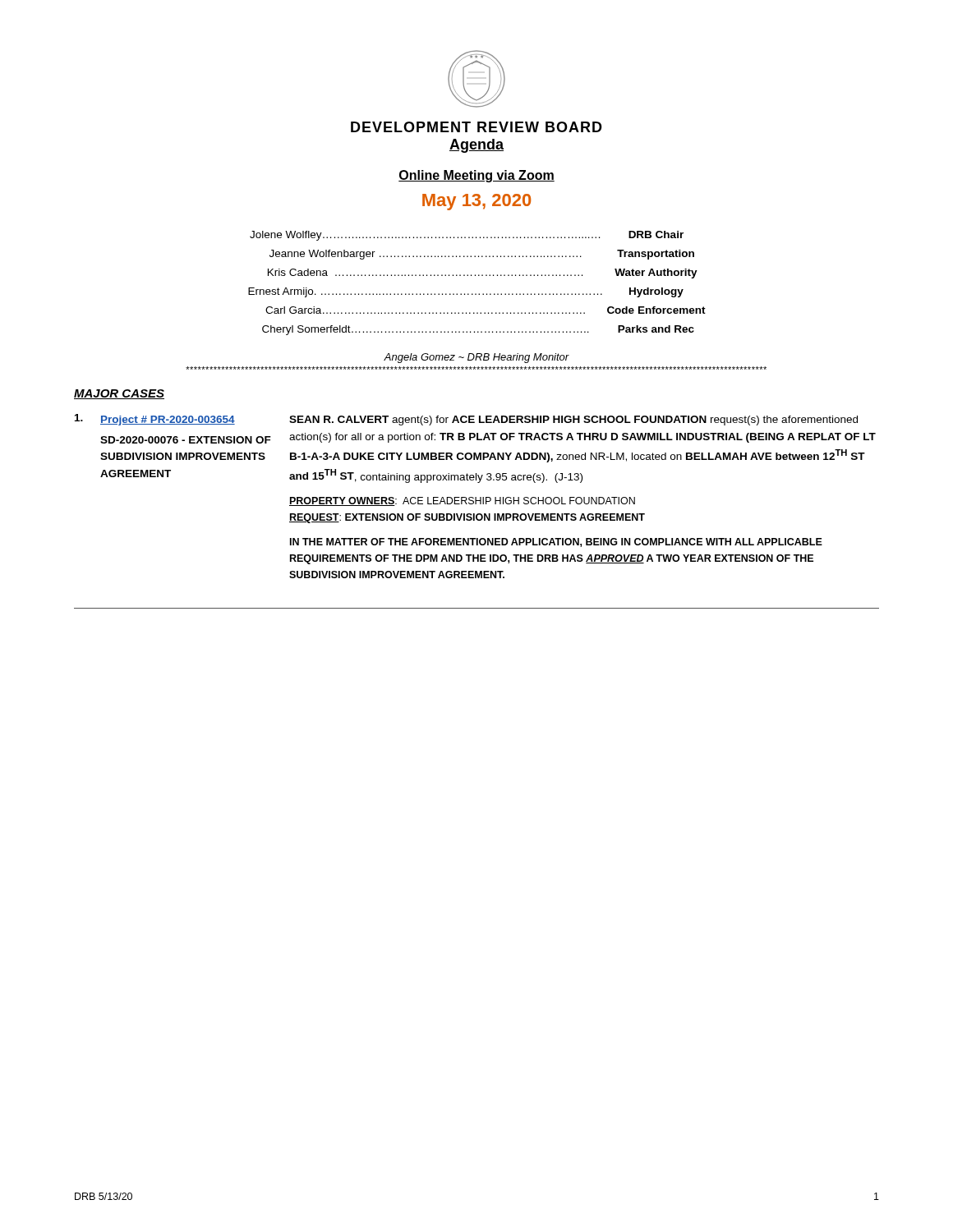Find the block on this page that starts "SEAN R. CALVERT agent(s)"
953x1232 pixels.
click(584, 497)
